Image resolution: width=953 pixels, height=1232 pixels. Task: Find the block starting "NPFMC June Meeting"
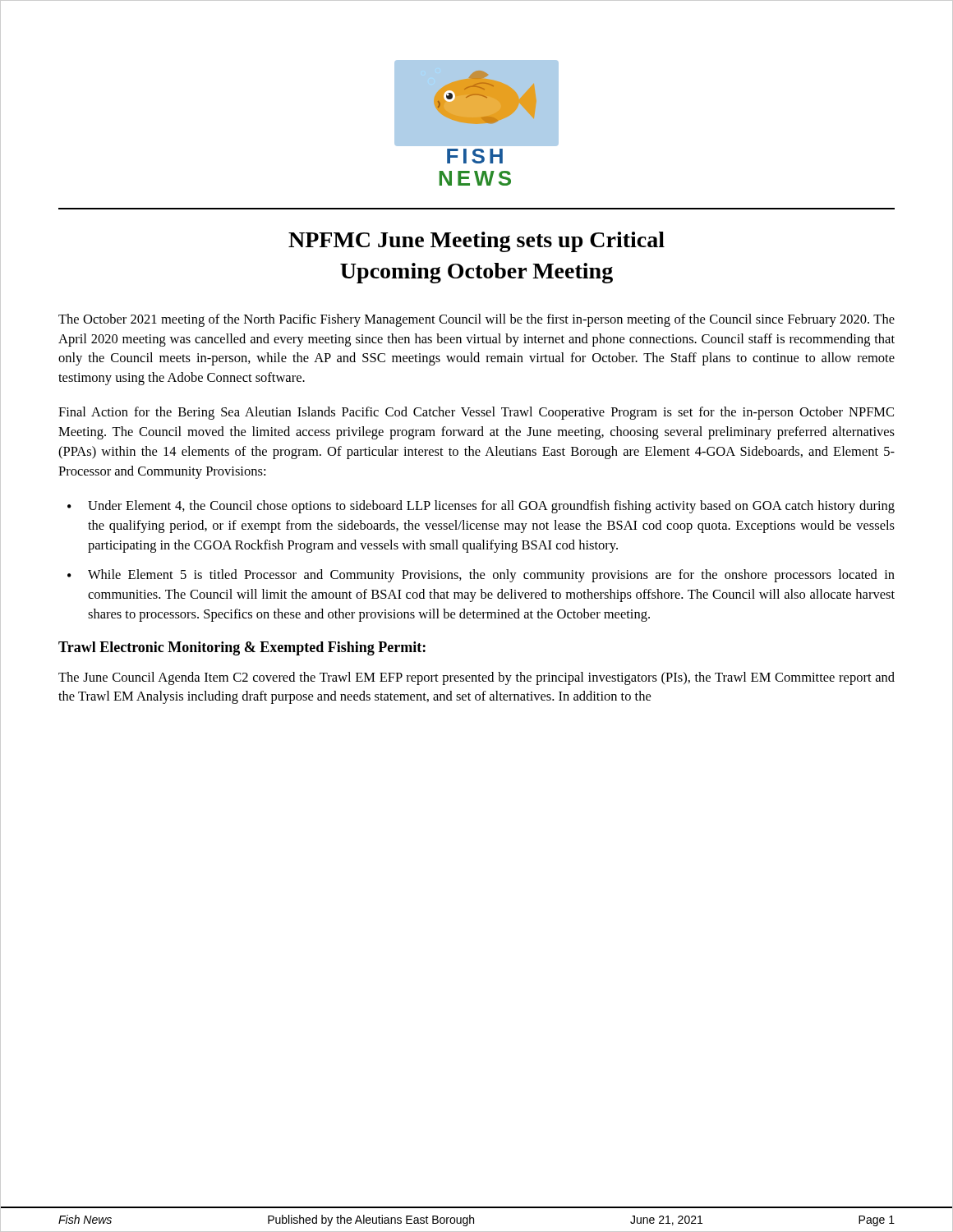tap(476, 255)
